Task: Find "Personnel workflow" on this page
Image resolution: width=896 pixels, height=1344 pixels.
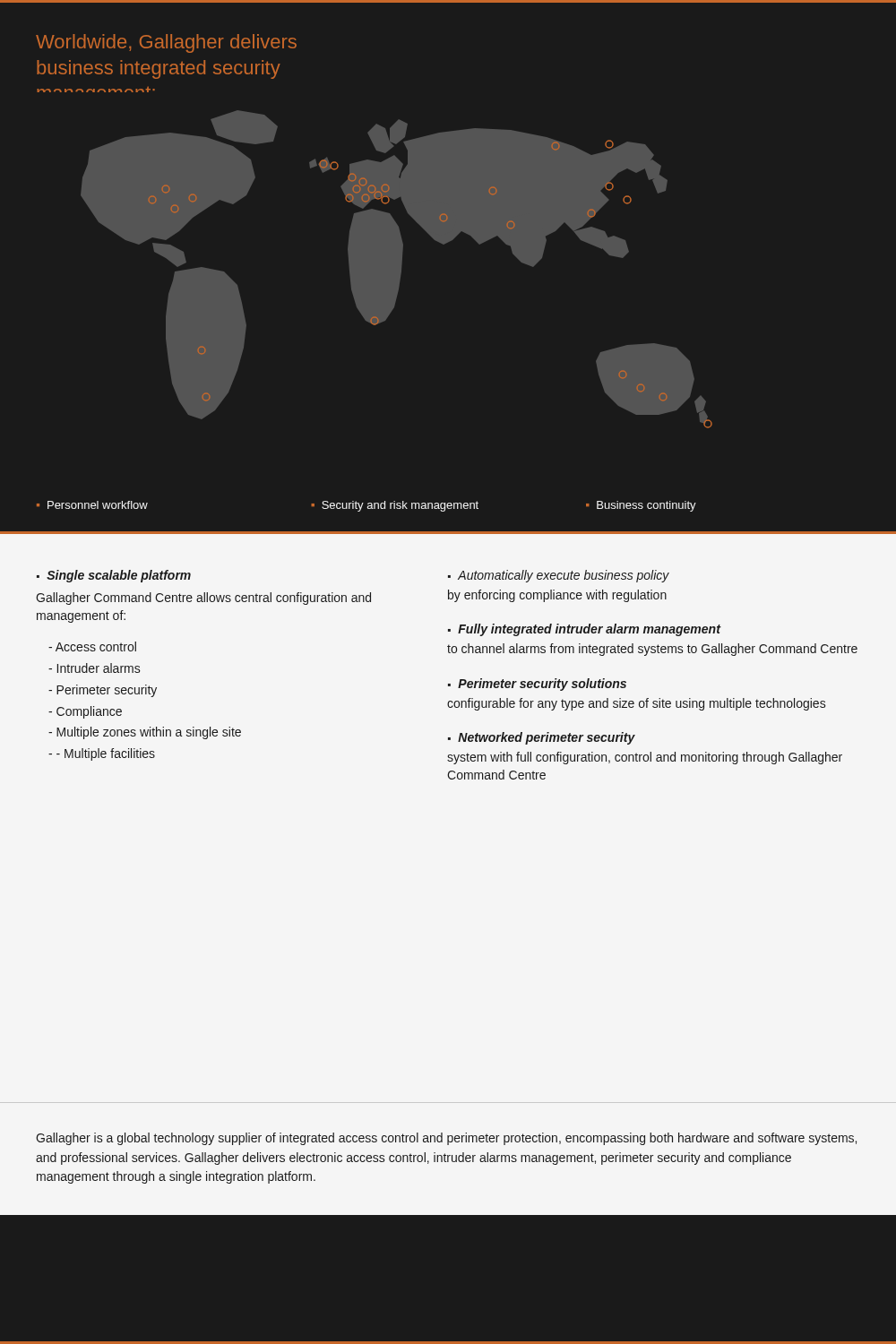Action: click(x=97, y=504)
